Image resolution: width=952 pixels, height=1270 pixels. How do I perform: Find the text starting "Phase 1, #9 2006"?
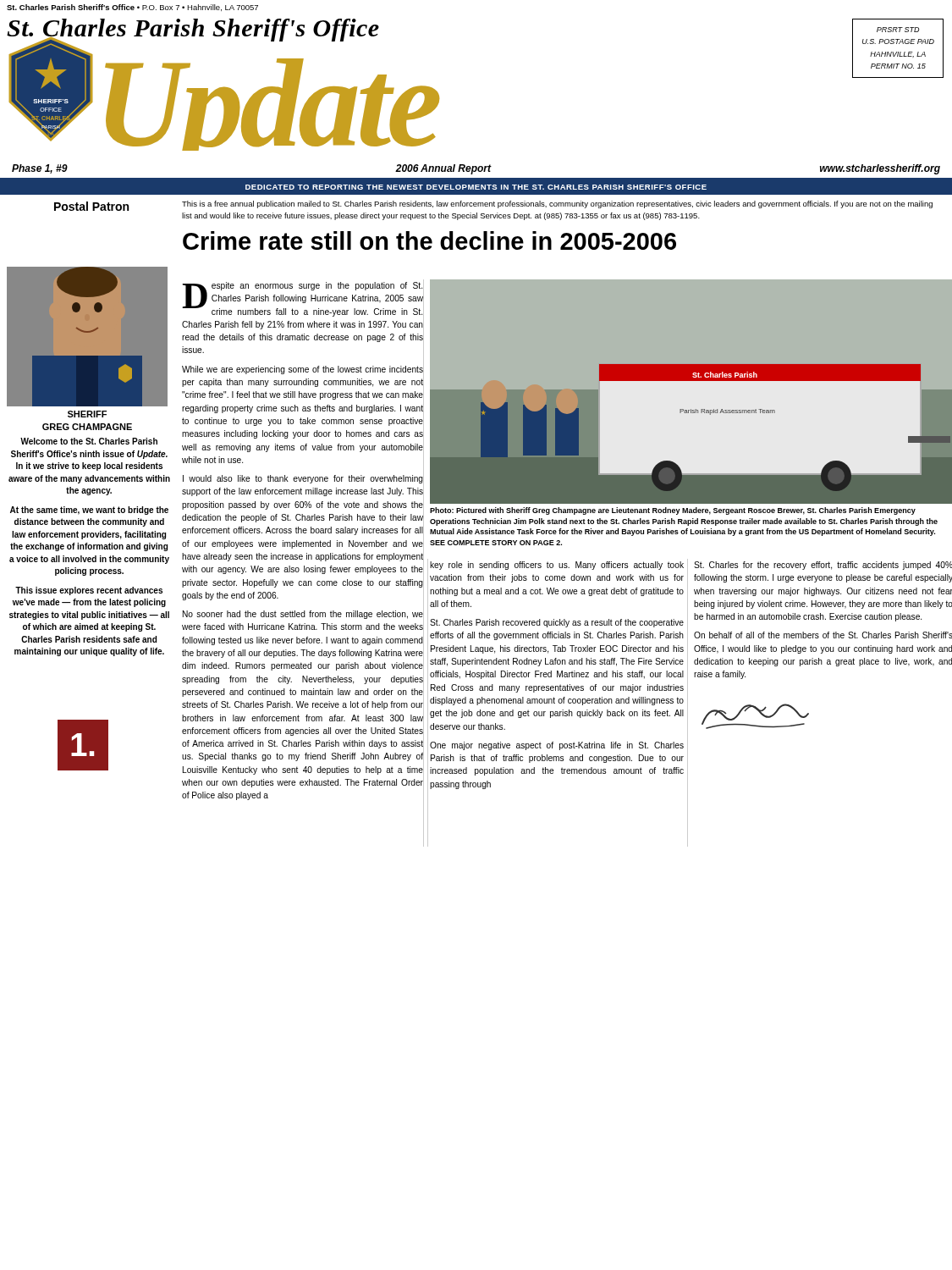point(476,168)
